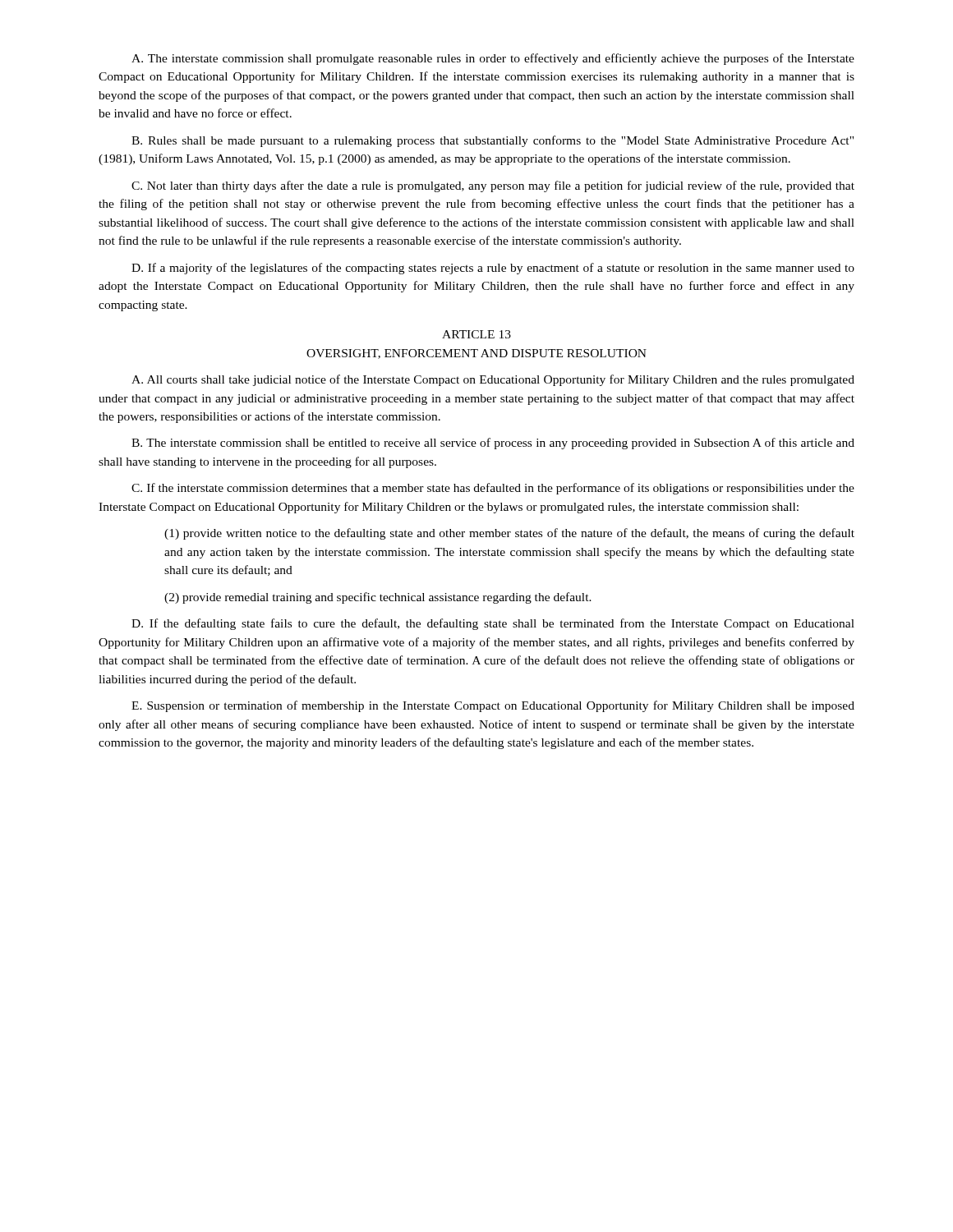
Task: Navigate to the text starting "C. If the interstate commission"
Action: click(x=476, y=498)
